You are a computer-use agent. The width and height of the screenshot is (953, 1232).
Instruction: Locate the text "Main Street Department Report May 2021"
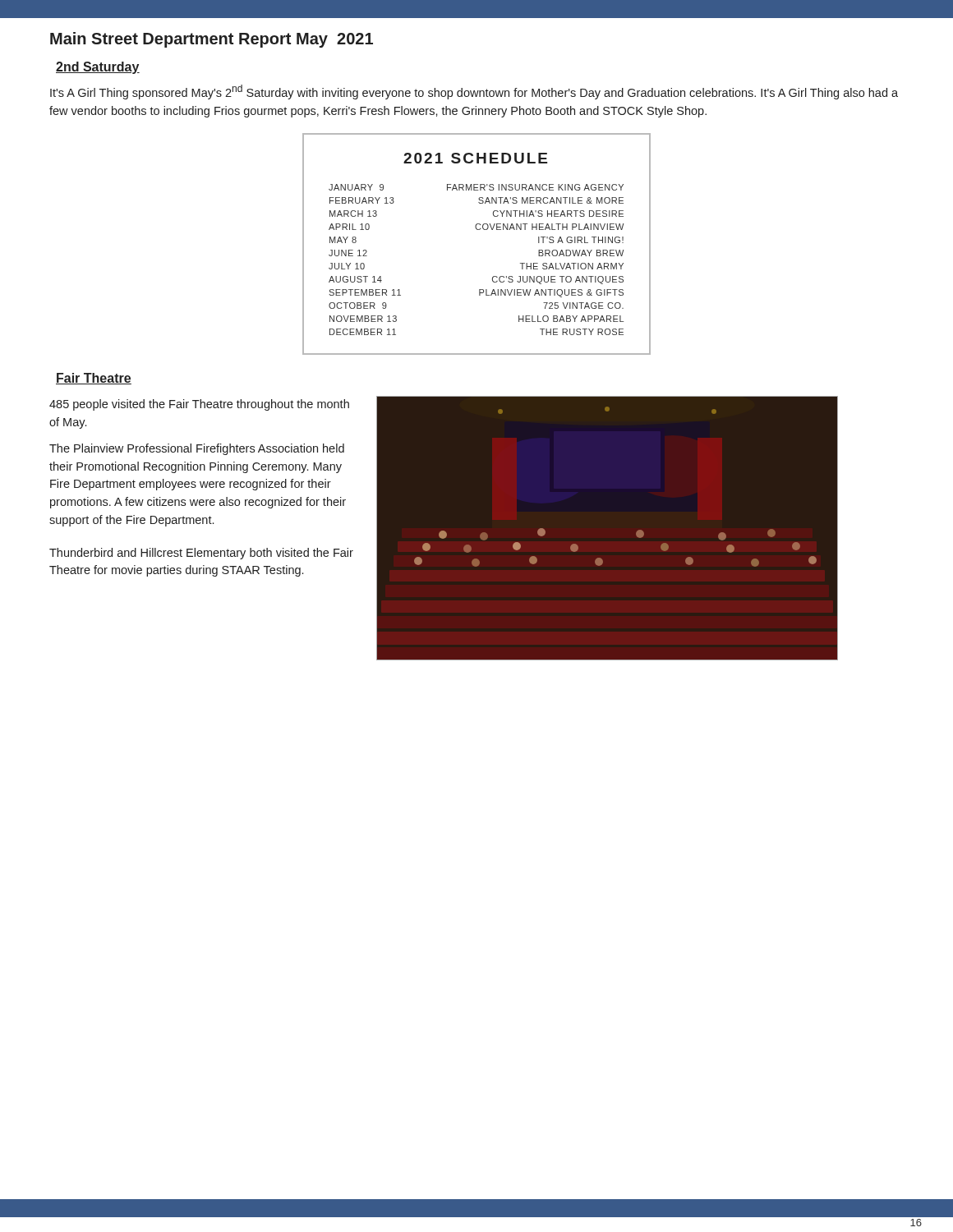point(211,39)
